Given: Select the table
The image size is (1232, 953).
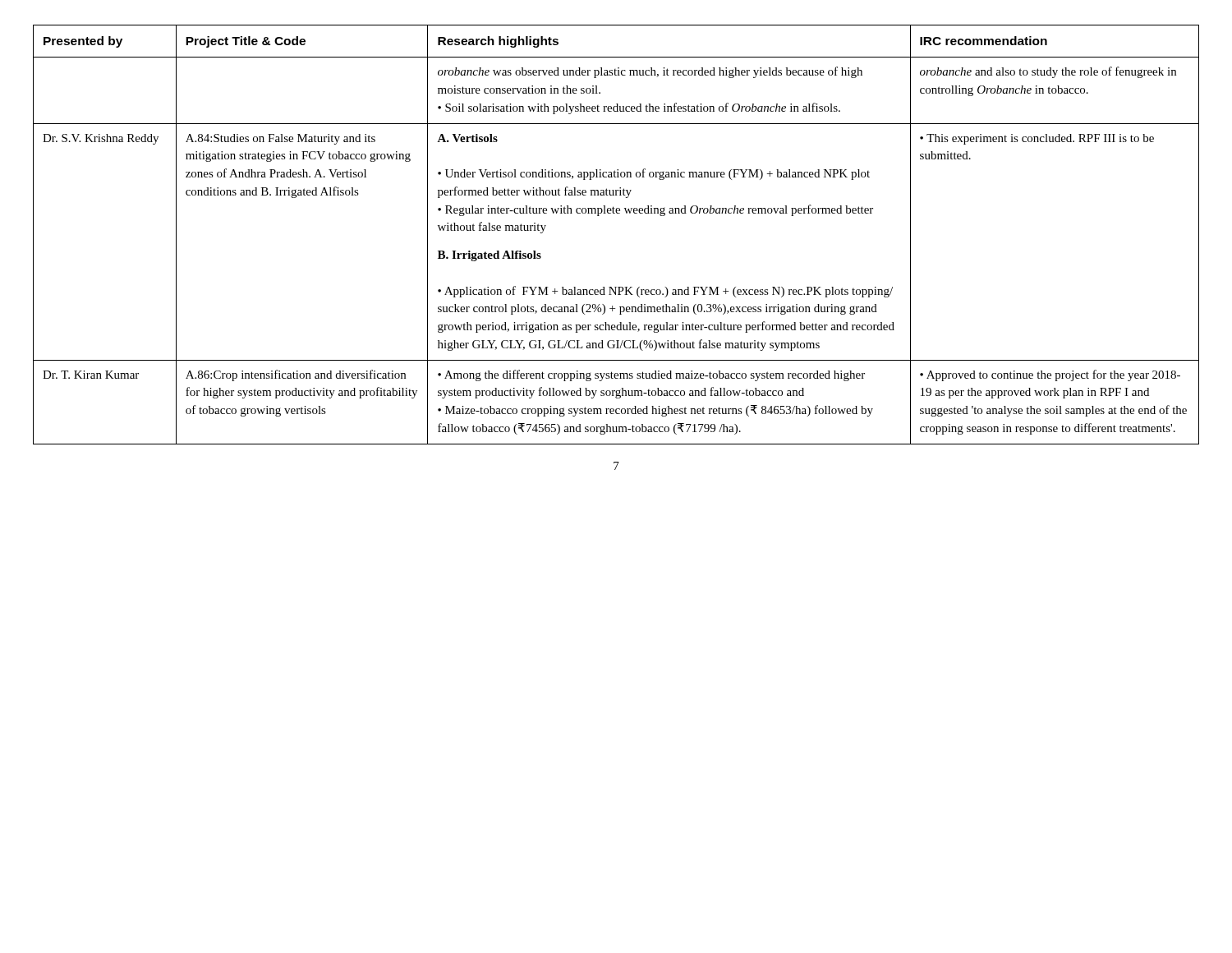Looking at the screenshot, I should pyautogui.click(x=616, y=234).
